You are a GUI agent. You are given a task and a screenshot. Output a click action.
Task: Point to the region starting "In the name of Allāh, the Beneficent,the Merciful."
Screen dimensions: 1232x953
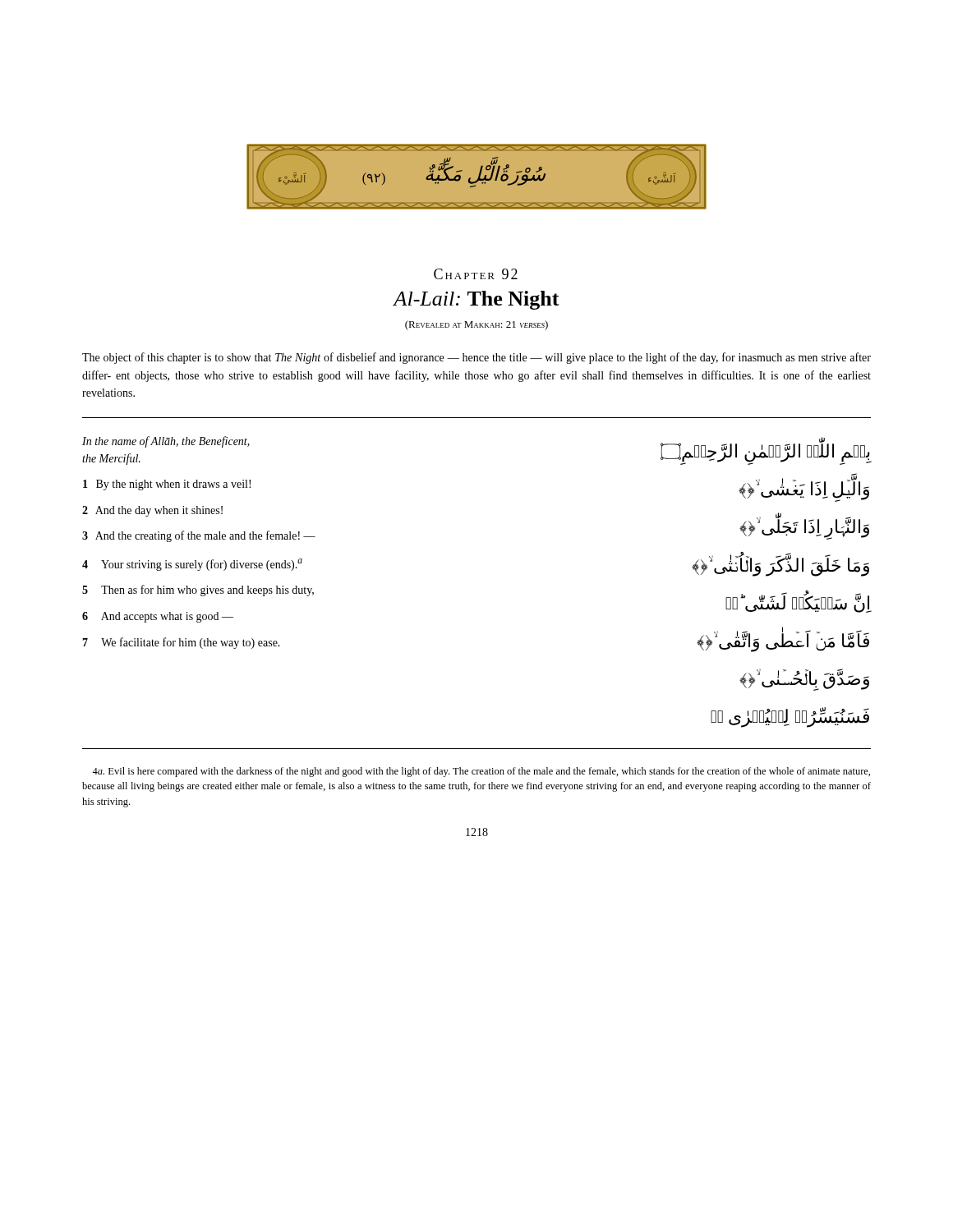(166, 450)
